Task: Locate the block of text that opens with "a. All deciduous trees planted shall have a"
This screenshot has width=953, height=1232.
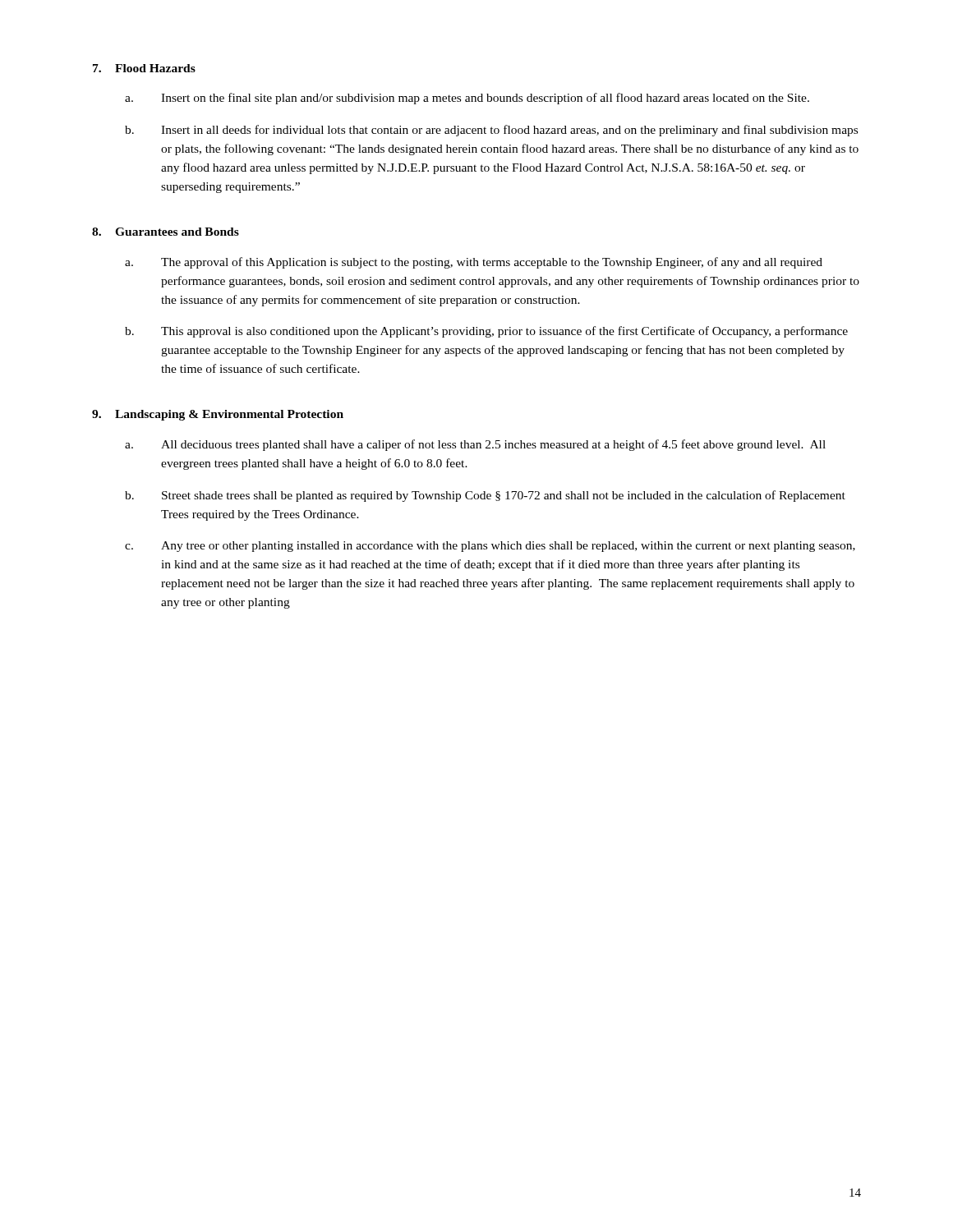Action: (493, 454)
